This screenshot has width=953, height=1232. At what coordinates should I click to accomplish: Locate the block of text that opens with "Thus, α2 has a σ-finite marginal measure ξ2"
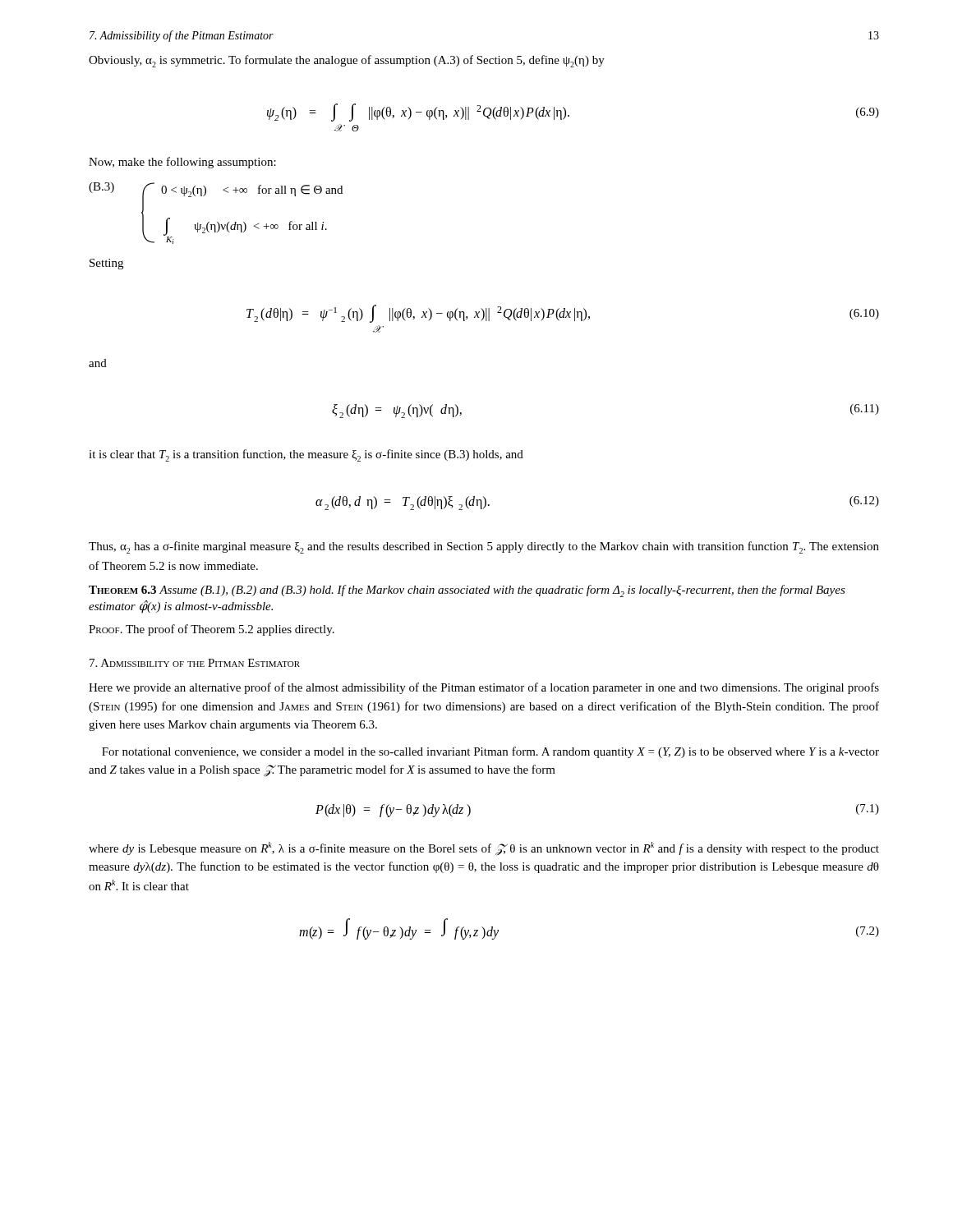[x=484, y=556]
